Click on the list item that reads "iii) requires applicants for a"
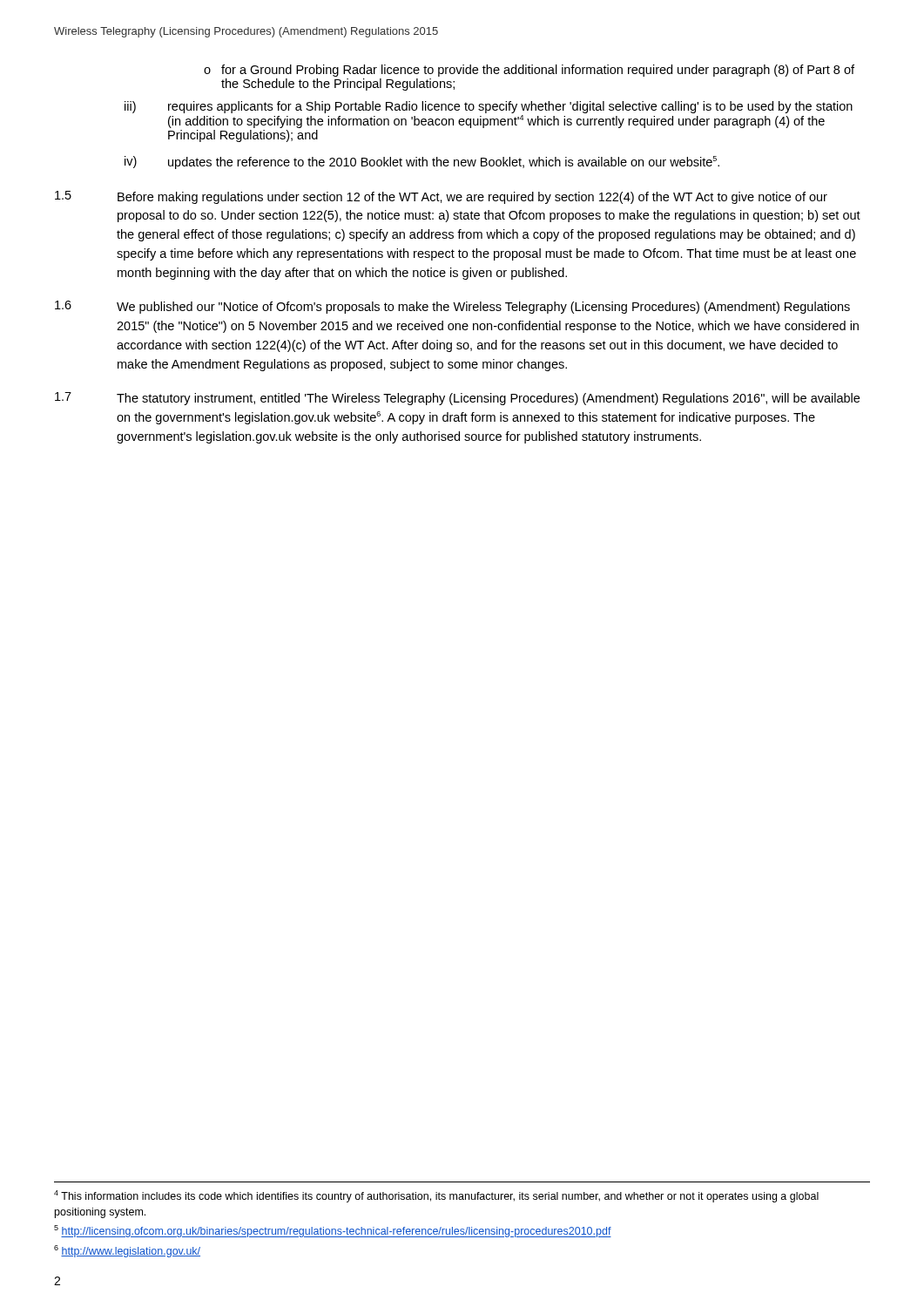Screen dimensions: 1307x924 click(497, 121)
